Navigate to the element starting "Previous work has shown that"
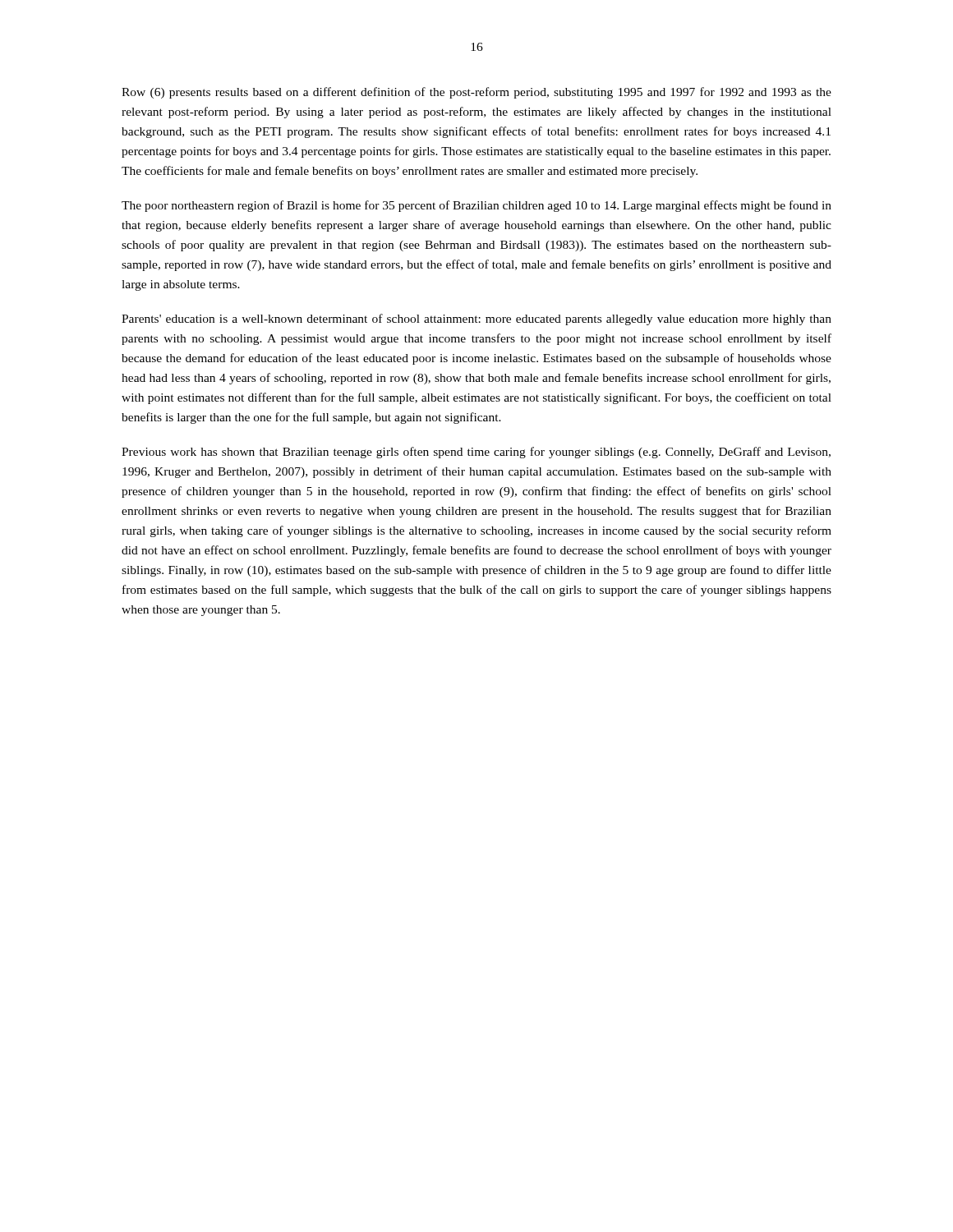The height and width of the screenshot is (1232, 953). pos(476,530)
